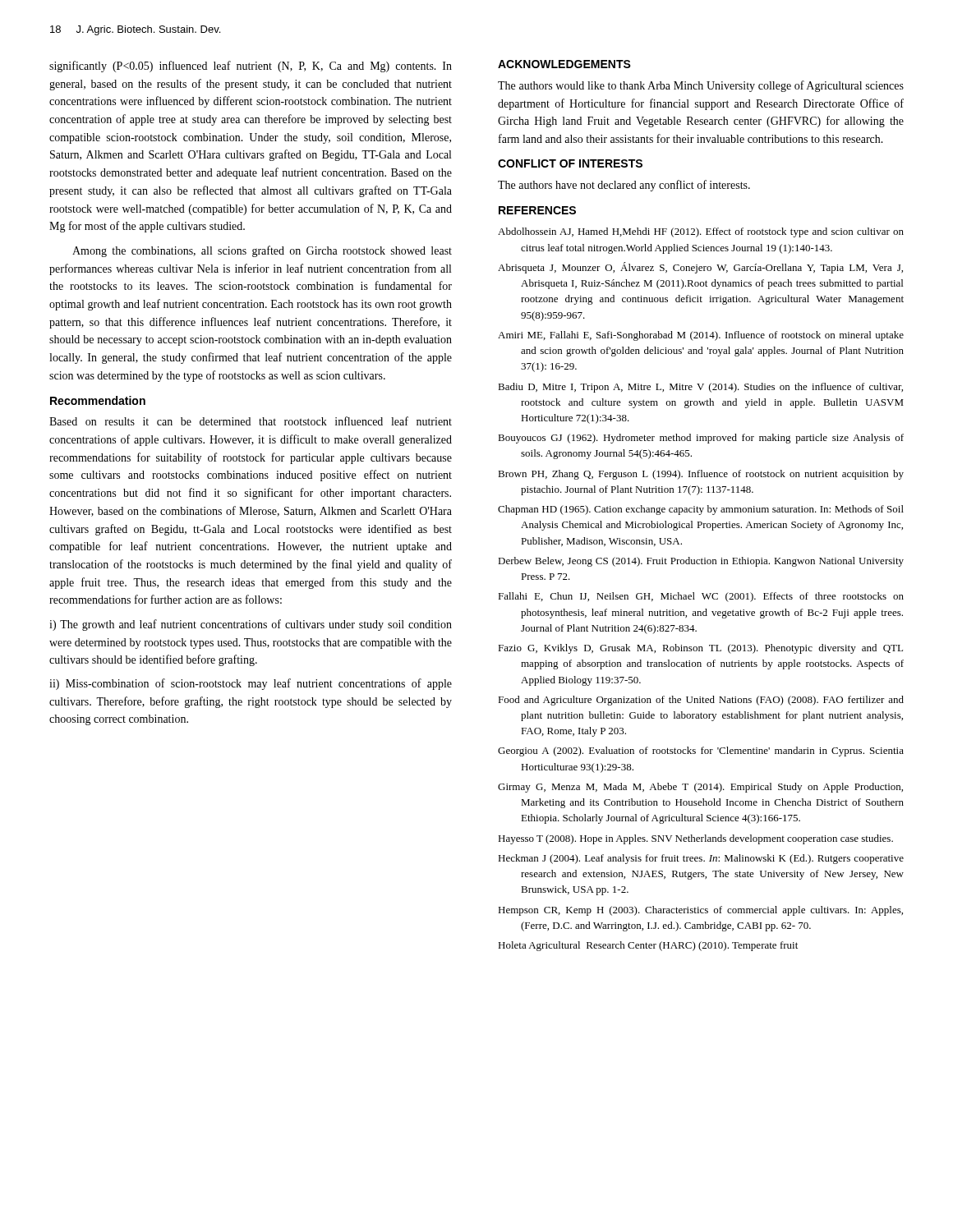Navigate to the block starting "i) The growth and leaf nutrient"
Image resolution: width=953 pixels, height=1232 pixels.
[251, 643]
